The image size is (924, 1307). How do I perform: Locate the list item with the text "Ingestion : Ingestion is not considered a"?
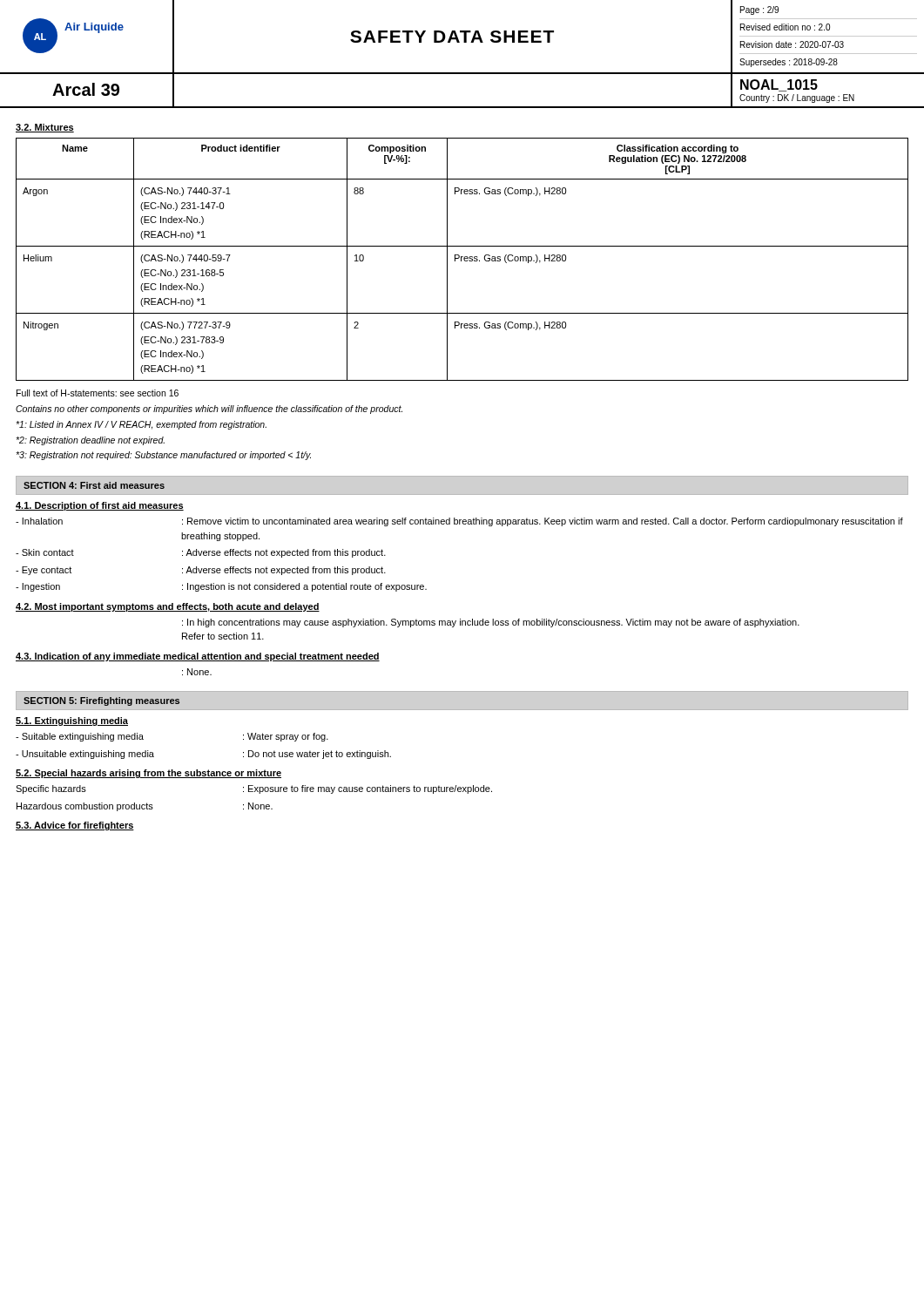click(221, 587)
